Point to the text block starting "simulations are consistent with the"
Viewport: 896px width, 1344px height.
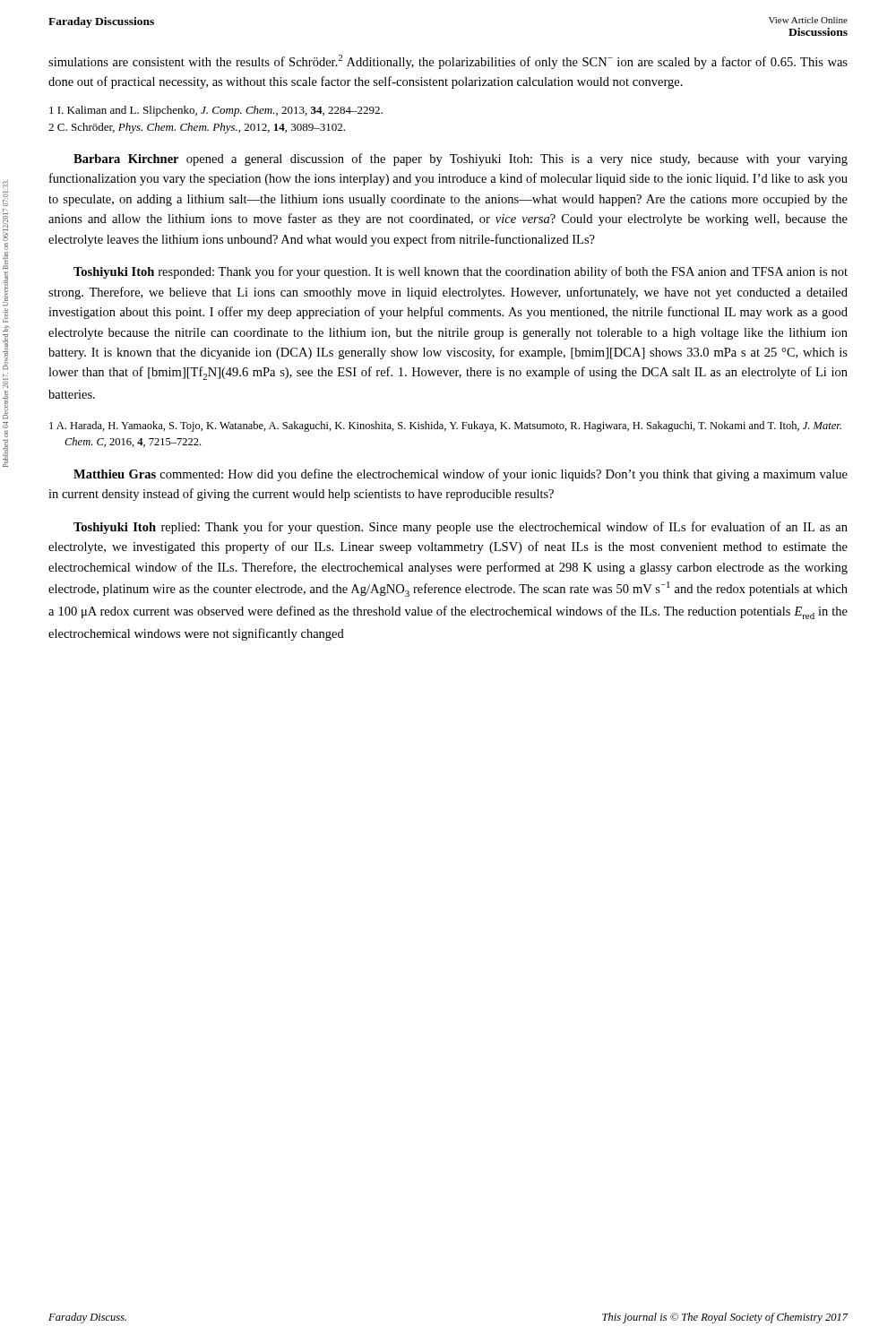tap(448, 70)
